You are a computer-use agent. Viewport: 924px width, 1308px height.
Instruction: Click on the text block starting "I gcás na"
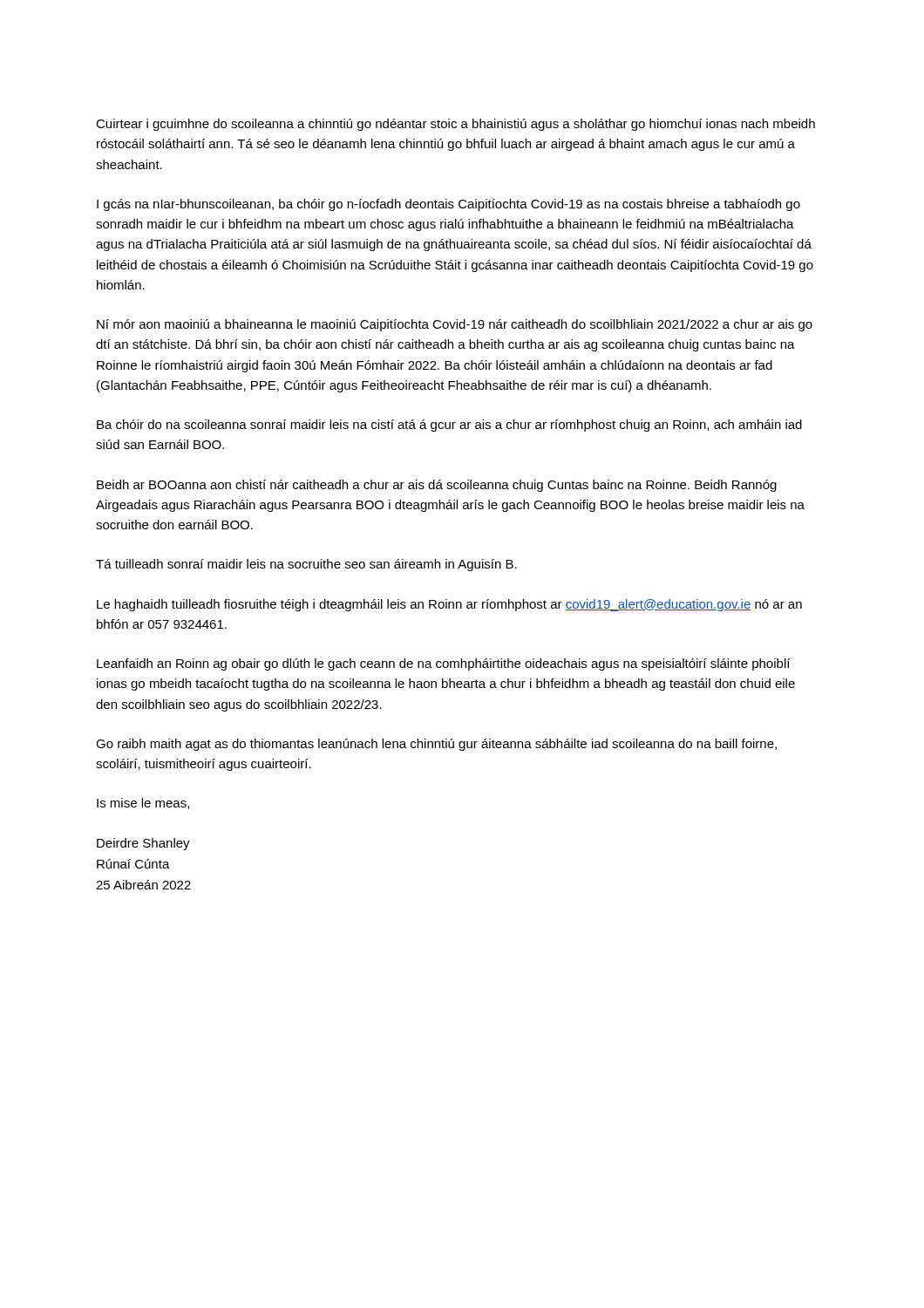[455, 244]
